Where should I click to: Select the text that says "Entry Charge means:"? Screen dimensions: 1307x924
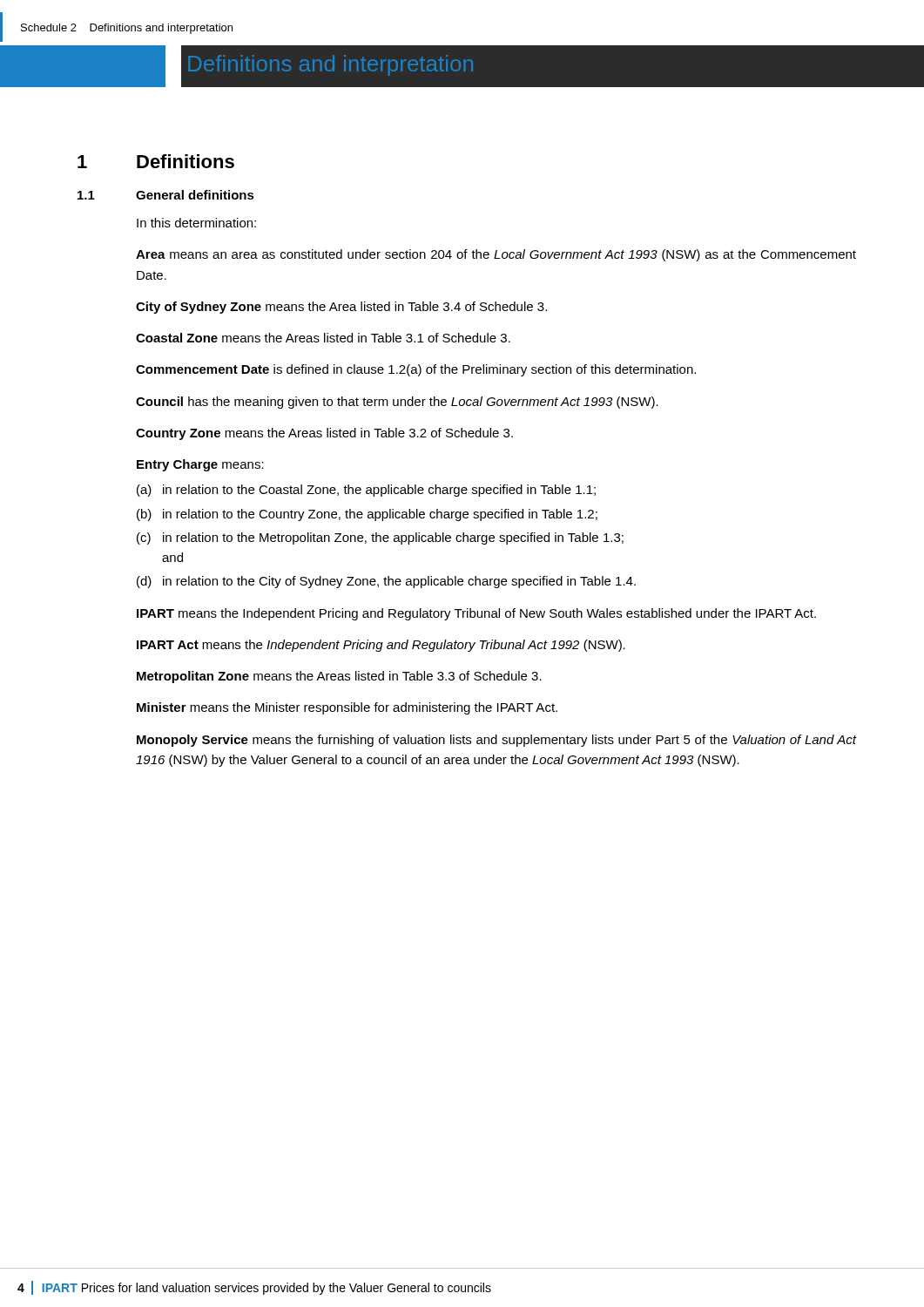tap(200, 464)
